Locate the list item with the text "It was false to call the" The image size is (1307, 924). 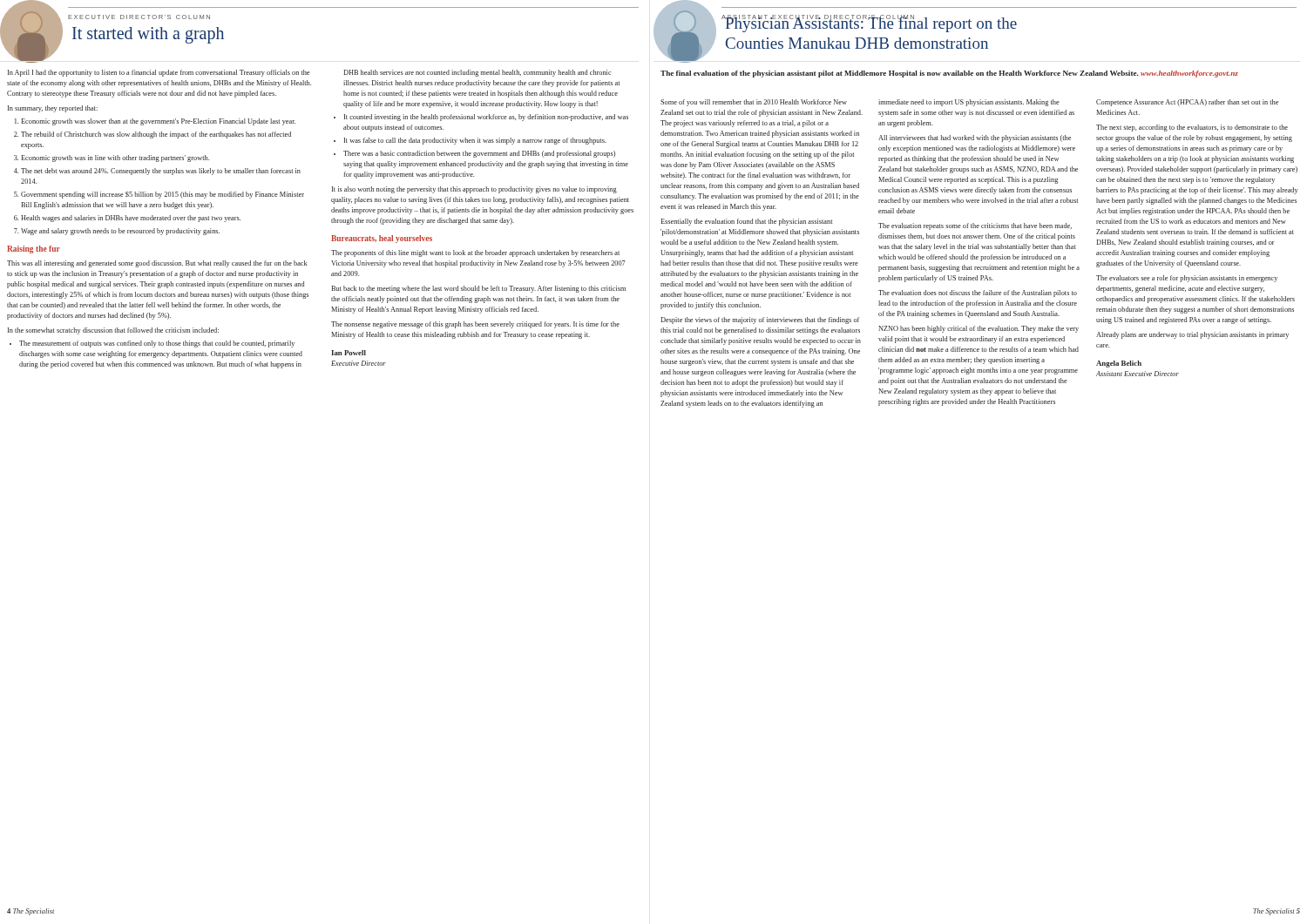coord(475,141)
